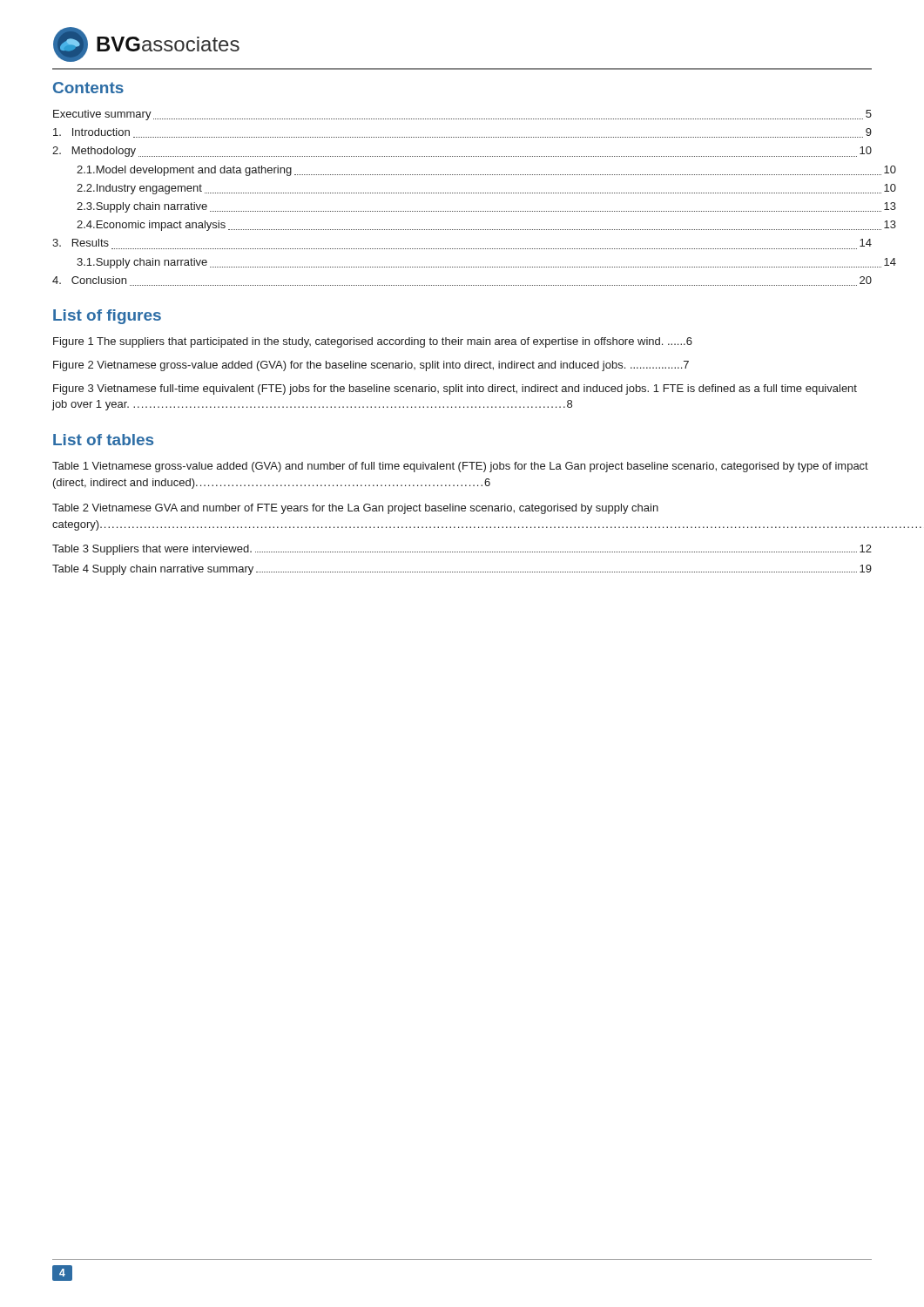Click on the element starting "Figure 3 Vietnamese full-time equivalent"
The height and width of the screenshot is (1307, 924).
point(455,396)
